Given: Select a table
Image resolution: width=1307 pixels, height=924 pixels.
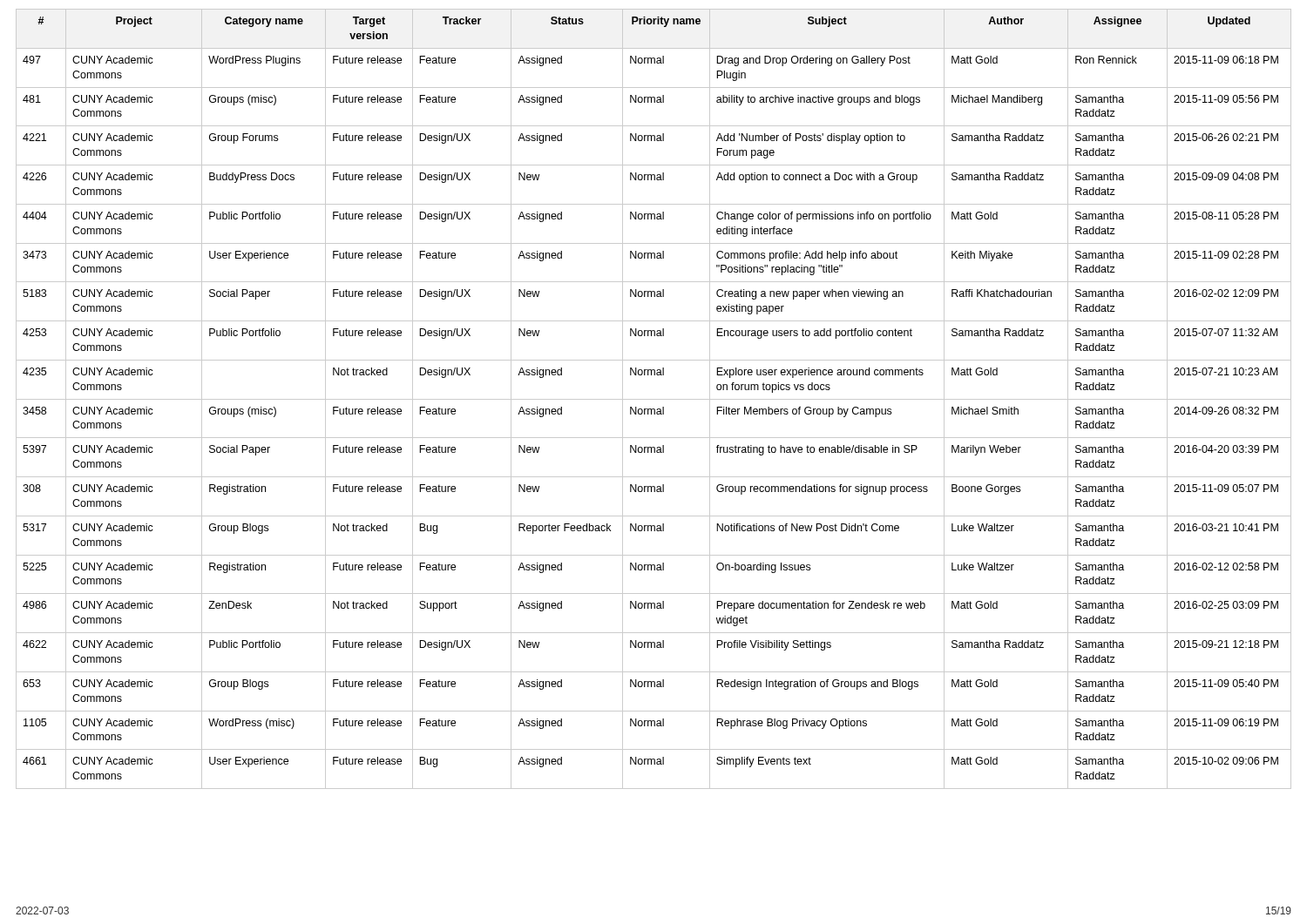Looking at the screenshot, I should 654,399.
